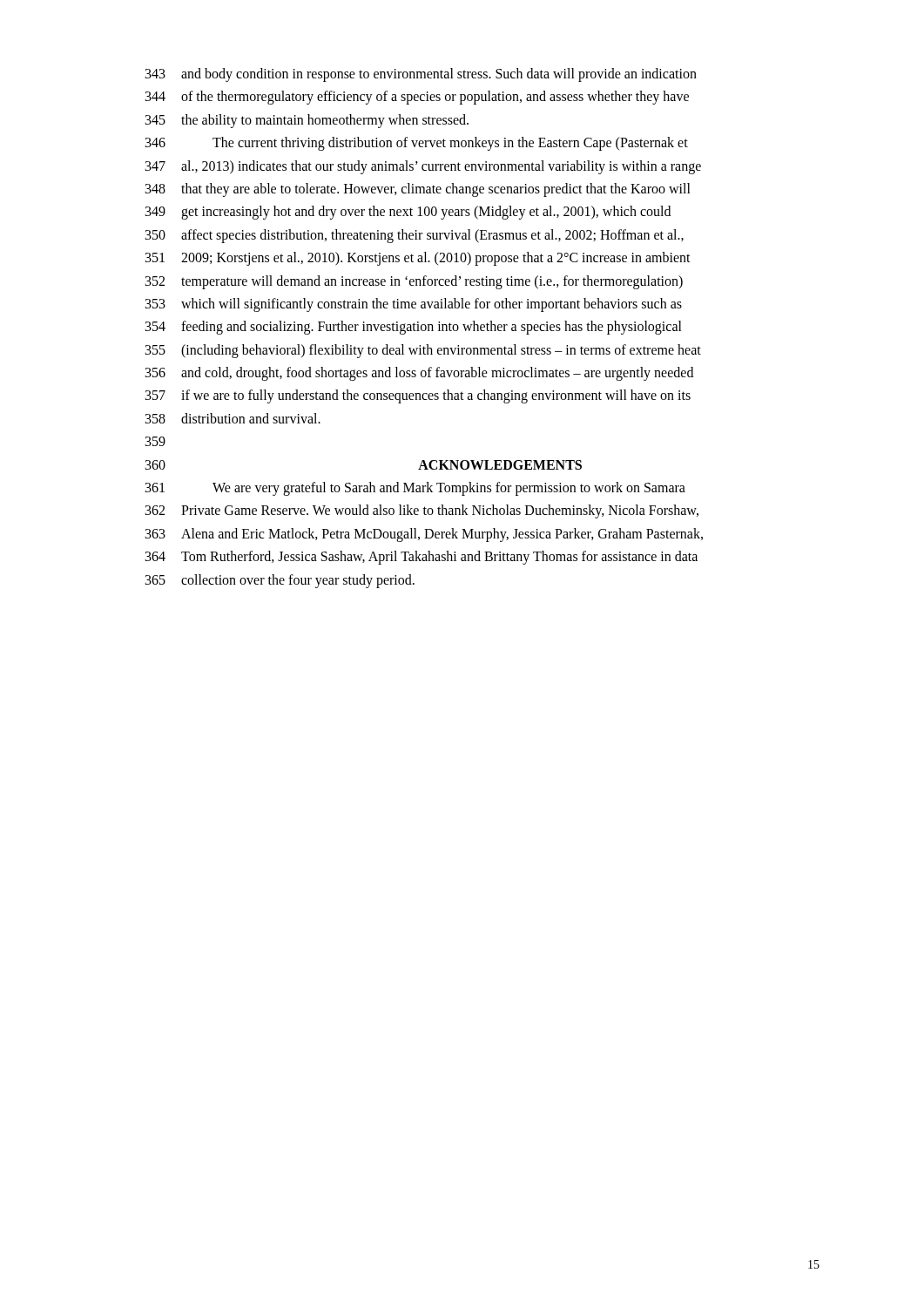Select the block starting "348 that they are able"
The height and width of the screenshot is (1307, 924).
tap(475, 189)
